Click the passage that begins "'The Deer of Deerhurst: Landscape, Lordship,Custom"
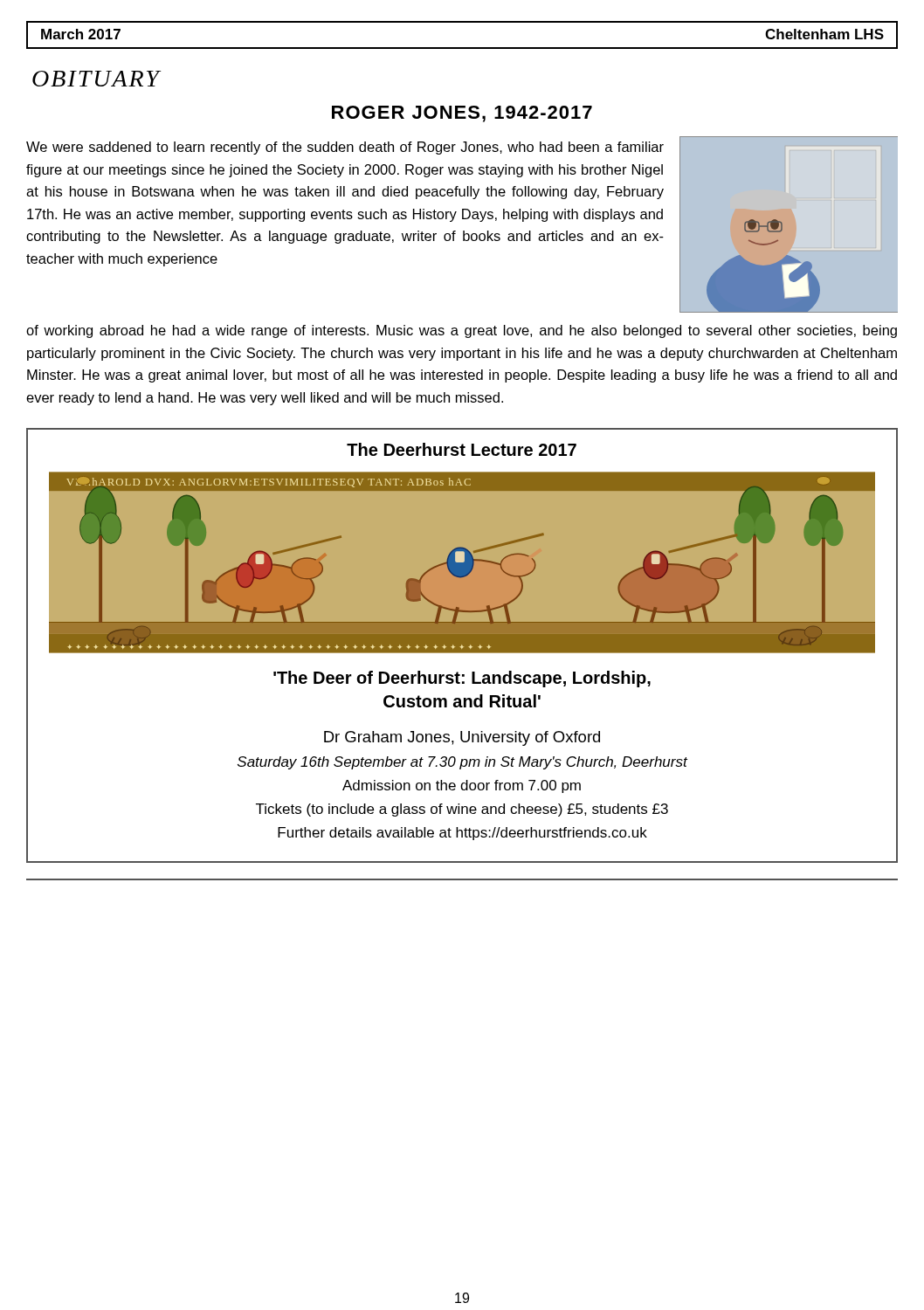 pyautogui.click(x=462, y=690)
